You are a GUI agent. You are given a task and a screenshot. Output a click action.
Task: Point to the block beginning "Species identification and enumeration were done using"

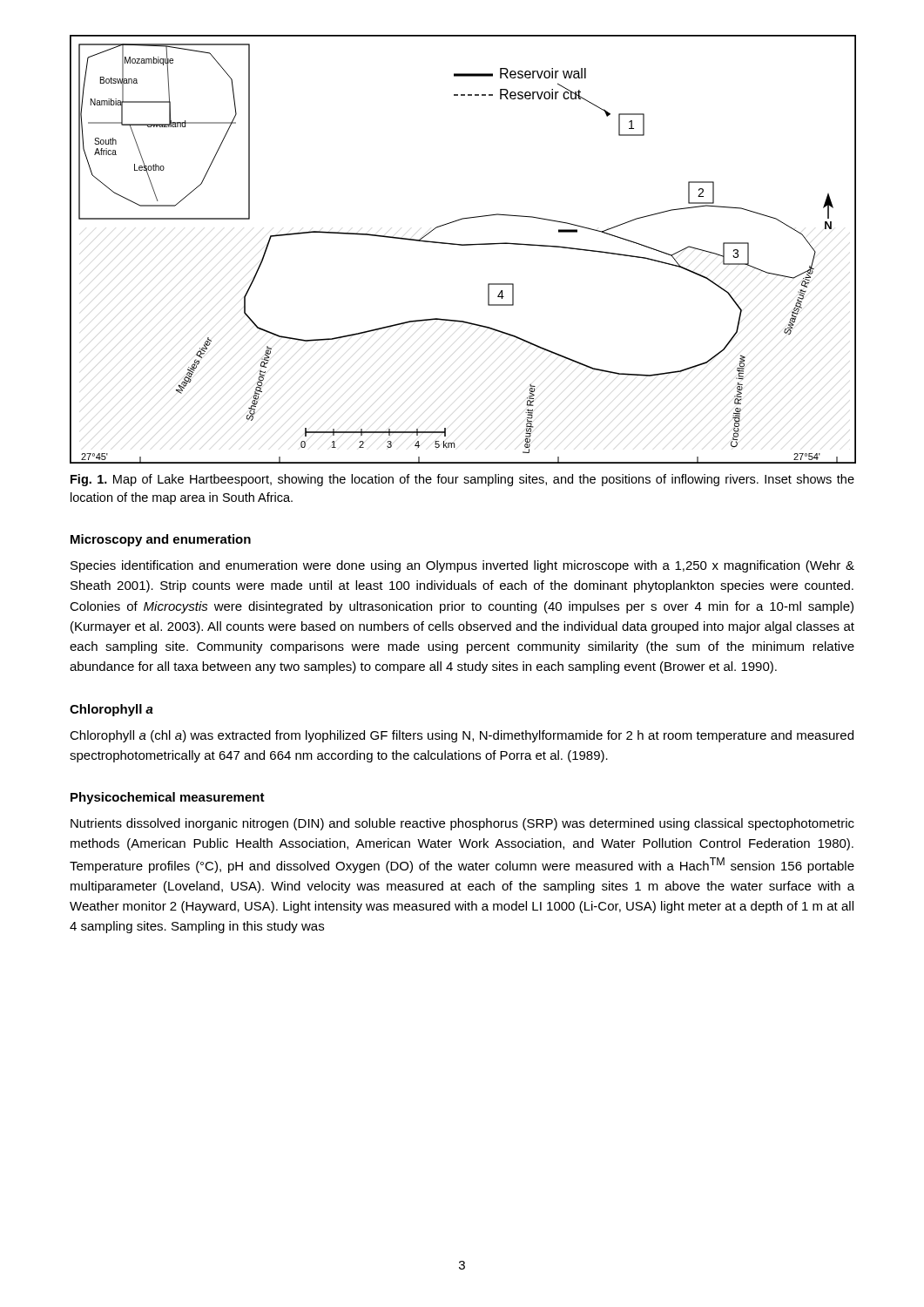point(462,616)
